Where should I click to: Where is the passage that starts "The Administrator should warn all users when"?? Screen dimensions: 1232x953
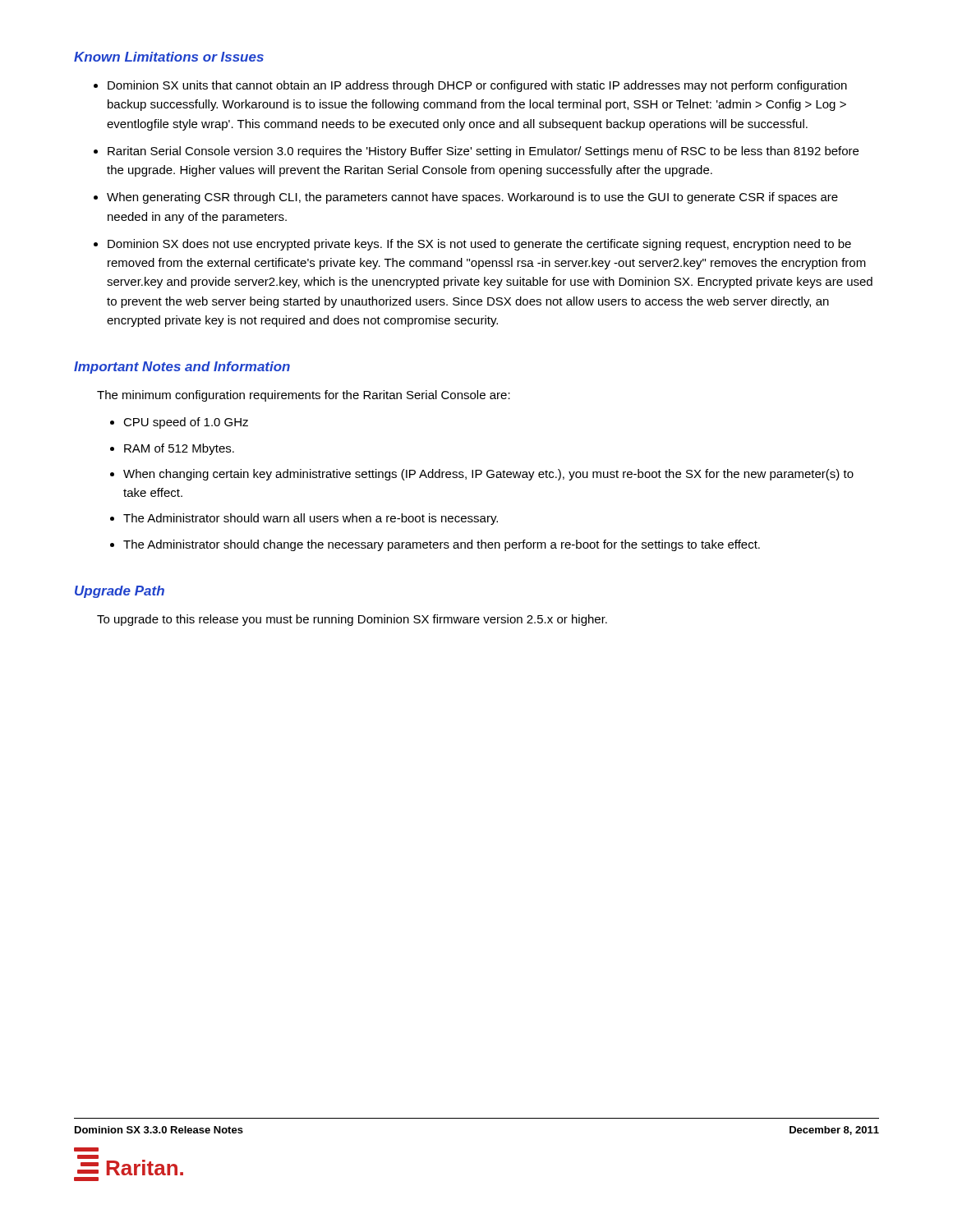[311, 518]
